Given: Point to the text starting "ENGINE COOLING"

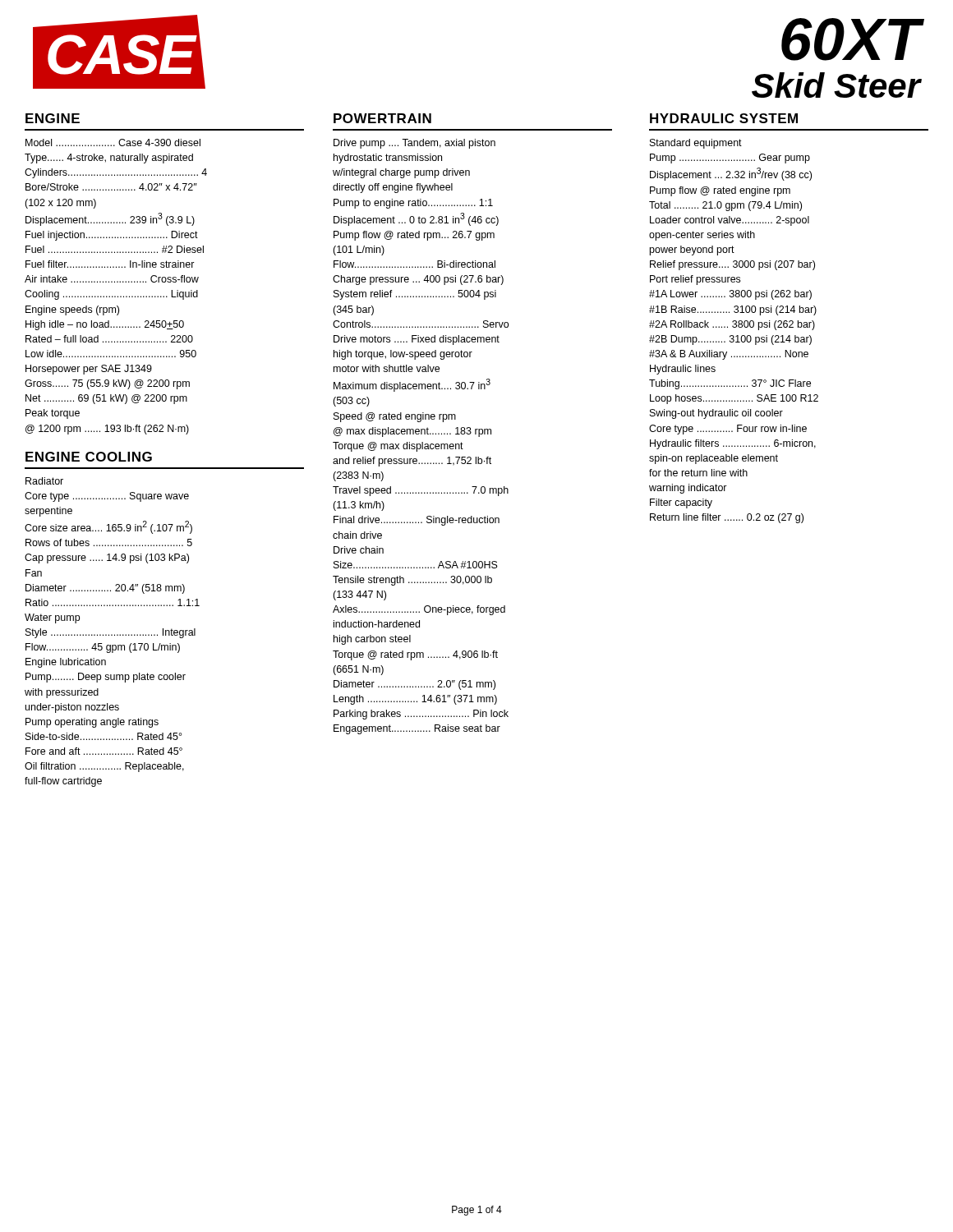Looking at the screenshot, I should pos(164,459).
